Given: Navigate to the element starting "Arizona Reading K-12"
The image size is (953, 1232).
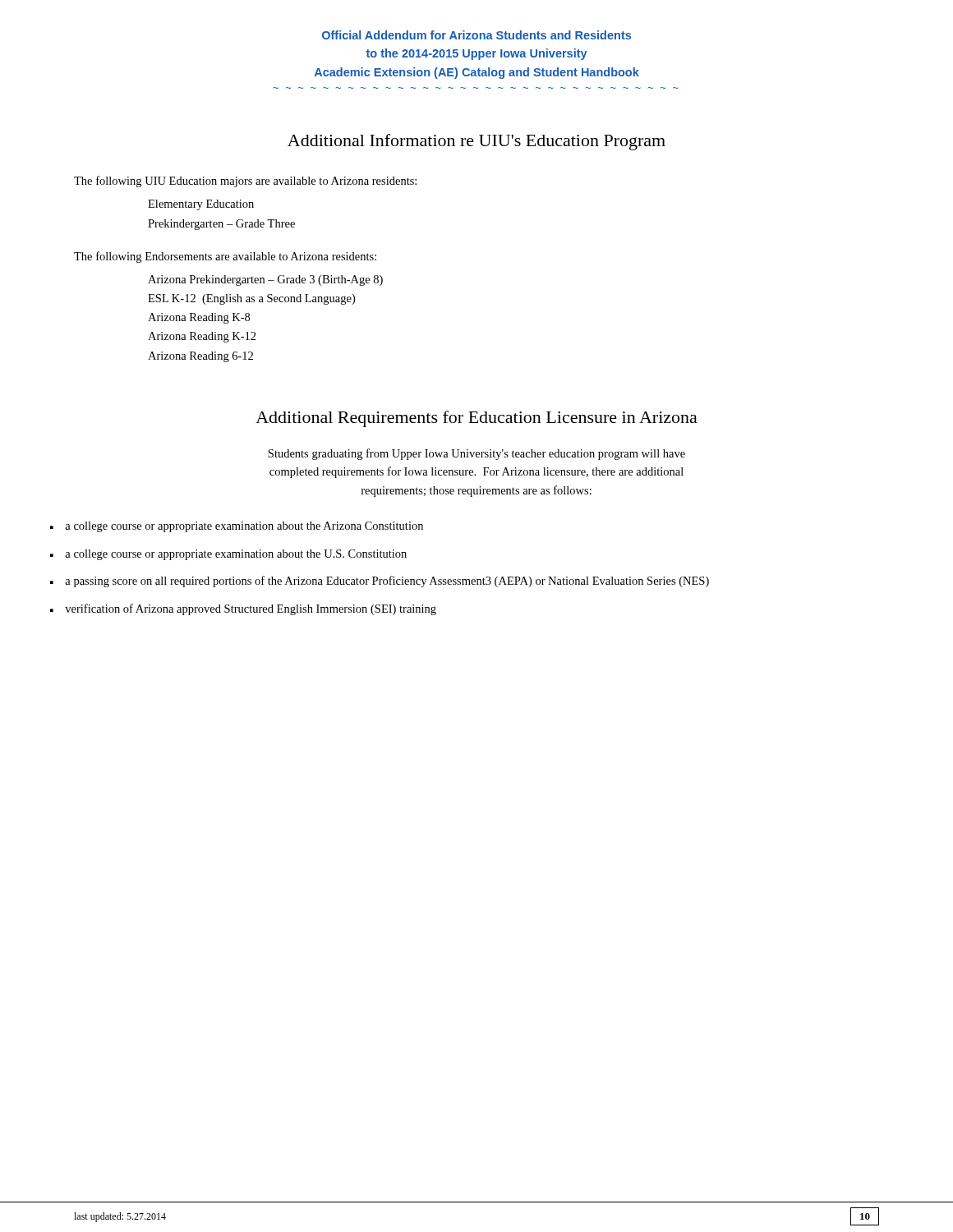Looking at the screenshot, I should tap(202, 336).
